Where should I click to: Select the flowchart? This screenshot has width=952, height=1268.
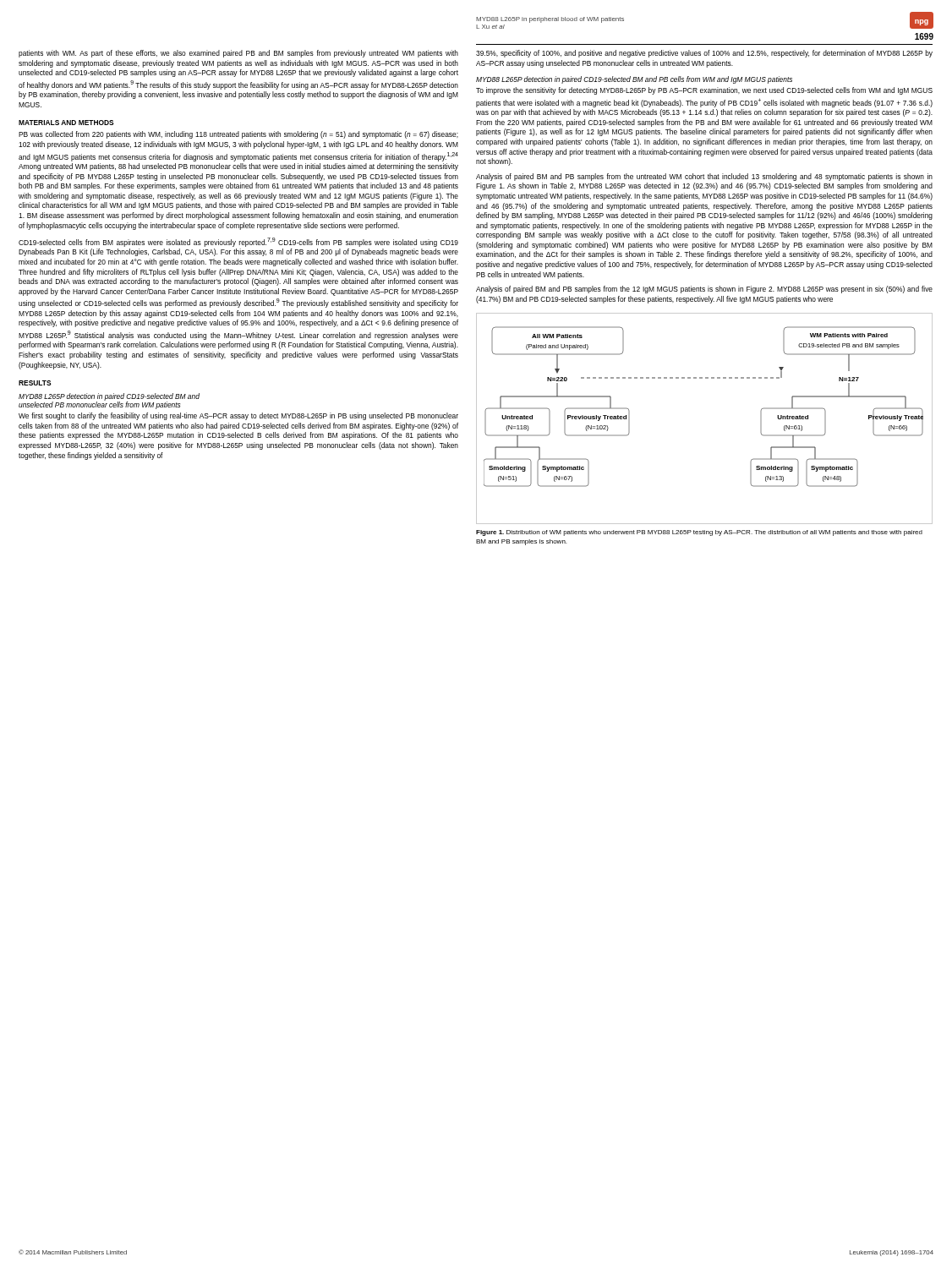pyautogui.click(x=704, y=419)
